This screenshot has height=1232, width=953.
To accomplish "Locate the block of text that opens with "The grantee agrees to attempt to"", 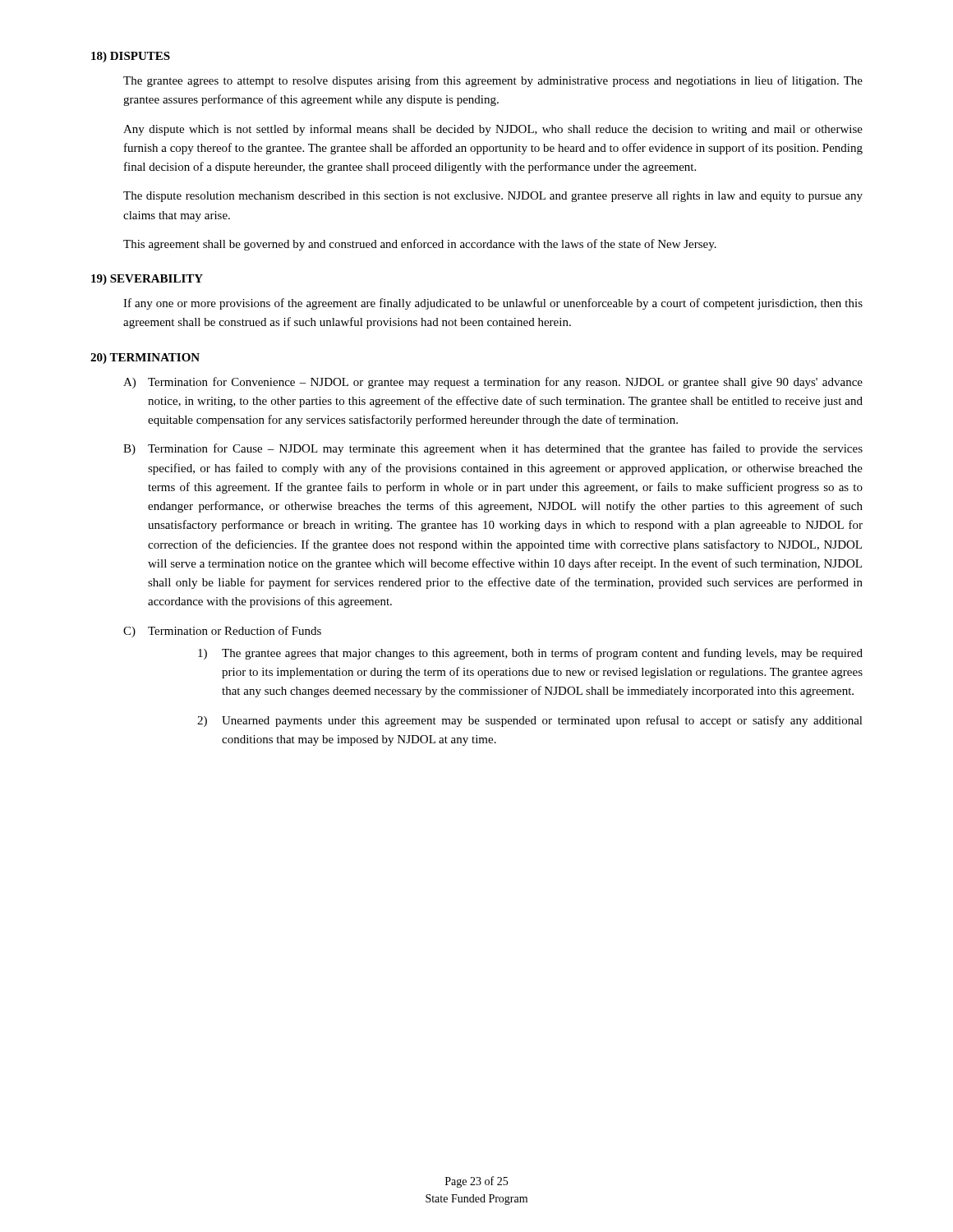I will [x=493, y=90].
